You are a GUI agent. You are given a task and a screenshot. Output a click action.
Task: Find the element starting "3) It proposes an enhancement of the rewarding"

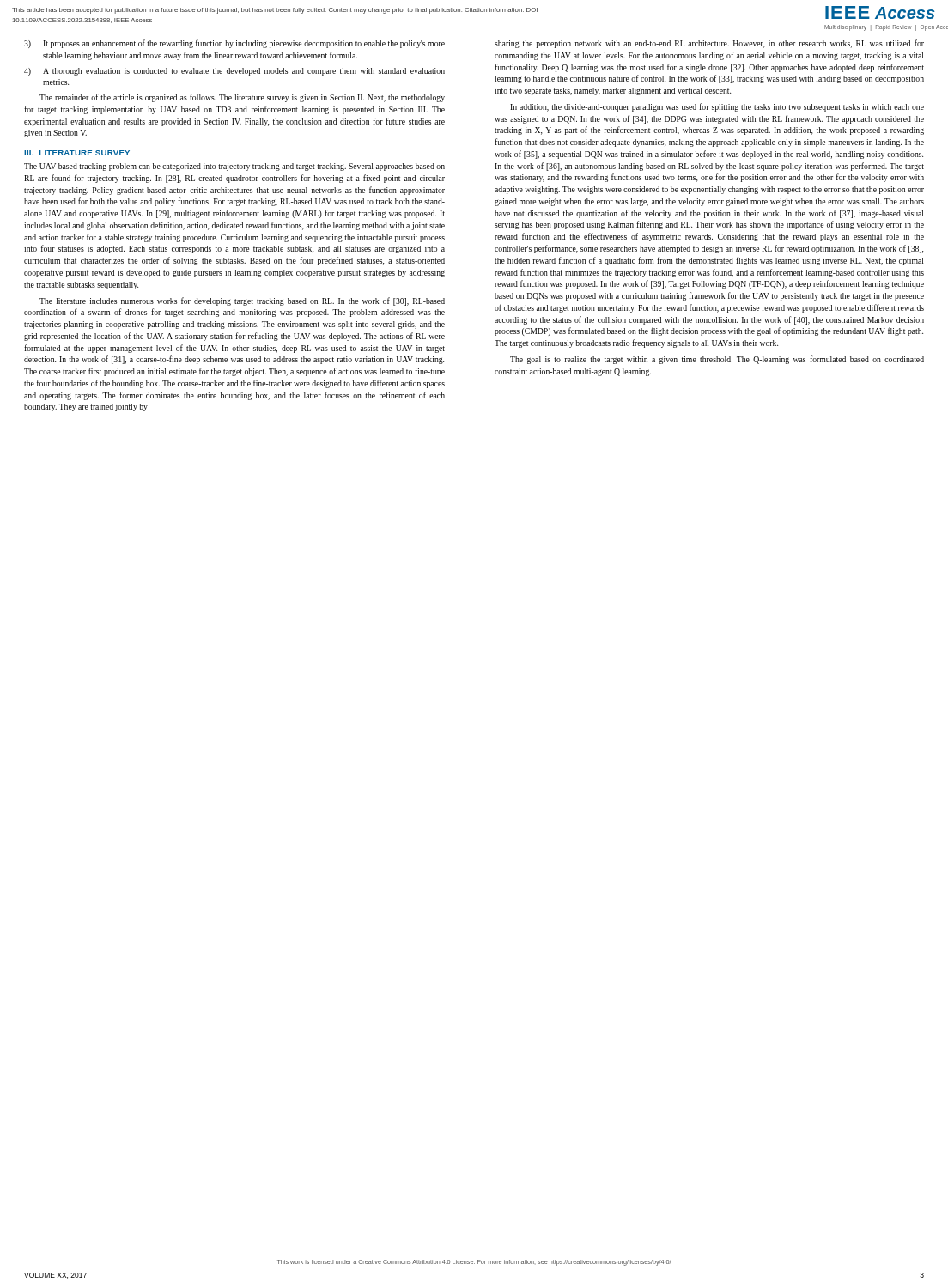click(234, 50)
